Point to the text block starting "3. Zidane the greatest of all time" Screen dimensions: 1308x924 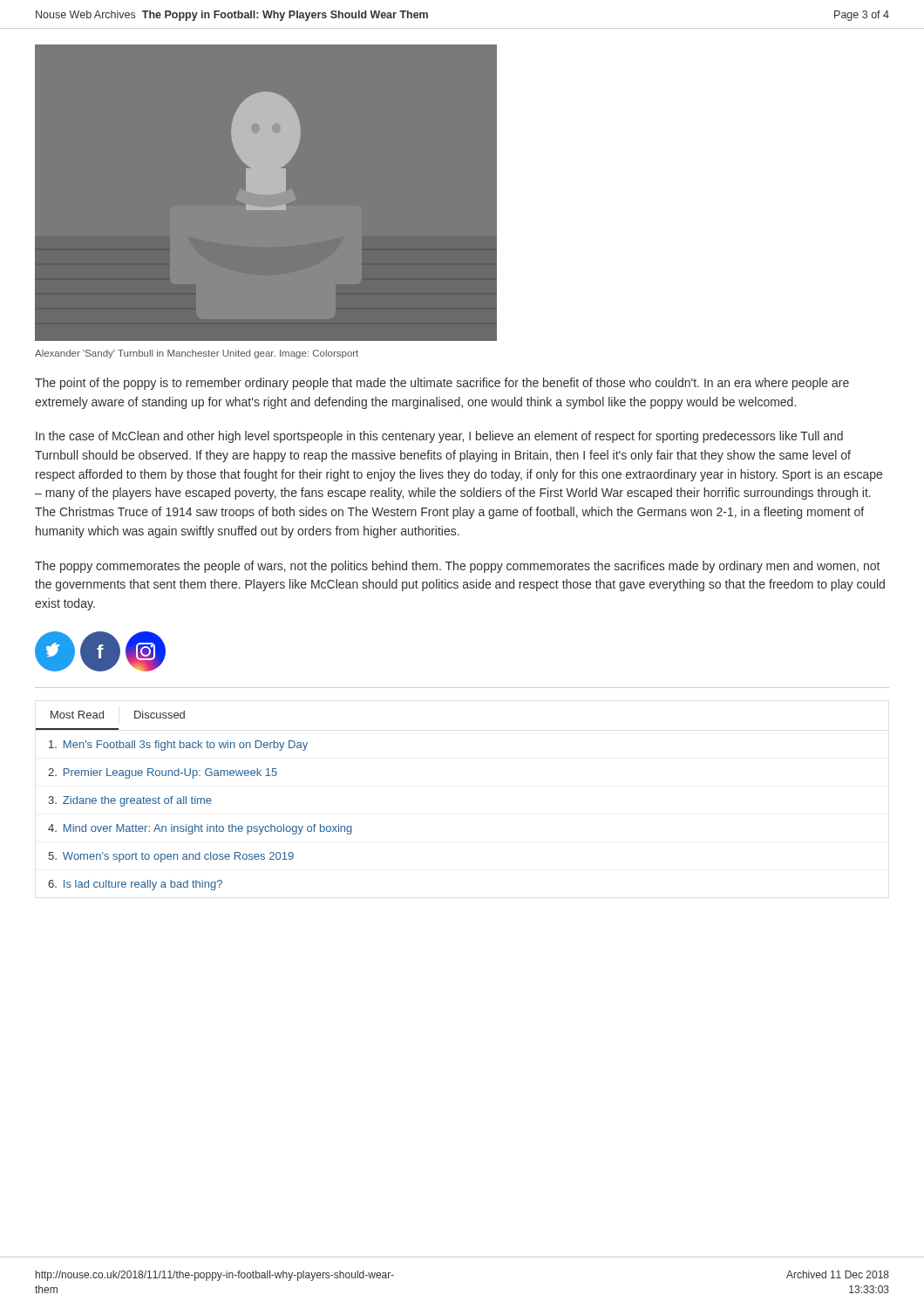pyautogui.click(x=130, y=800)
